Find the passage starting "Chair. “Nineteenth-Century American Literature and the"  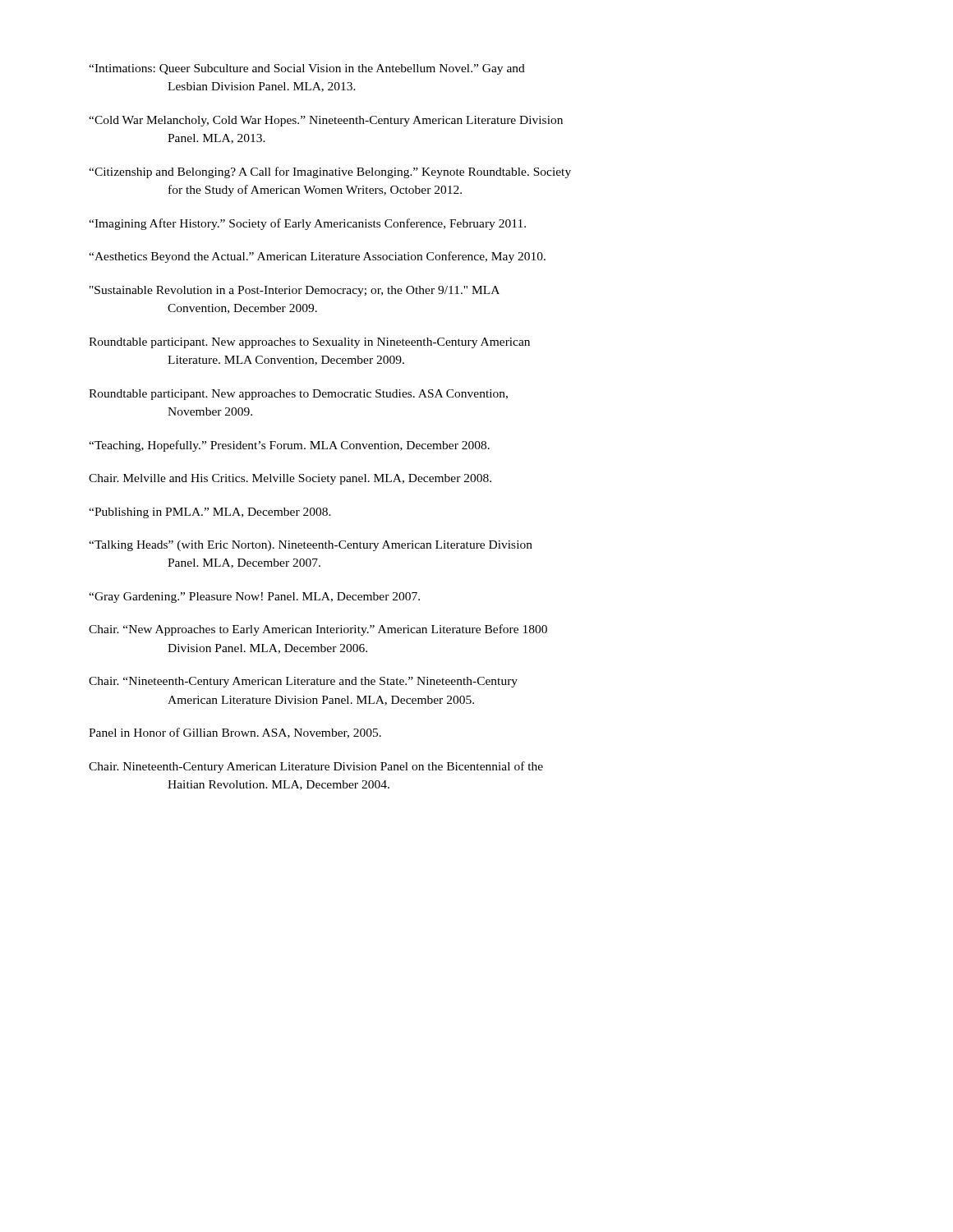tap(476, 691)
